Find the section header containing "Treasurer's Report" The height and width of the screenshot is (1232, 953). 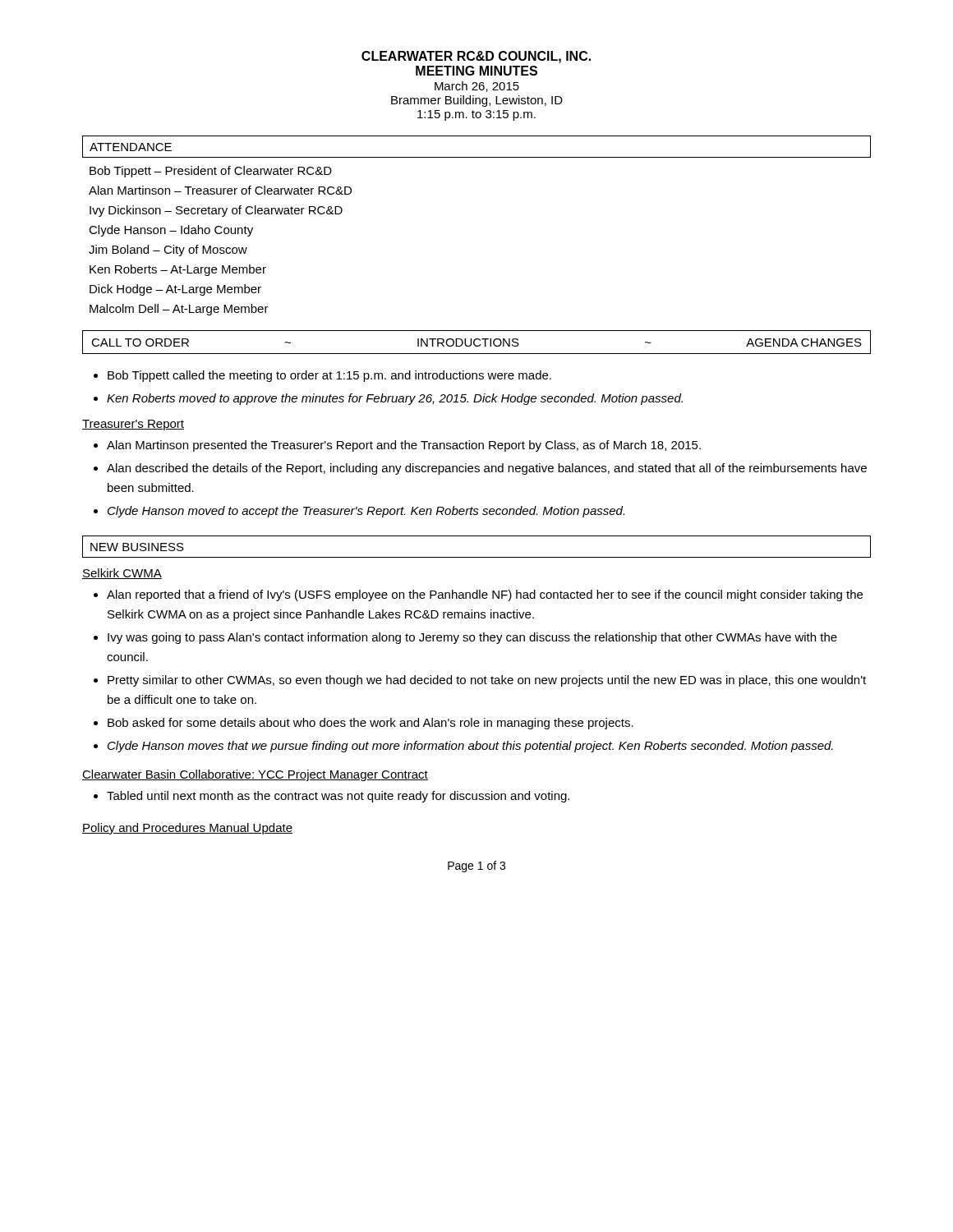(x=133, y=423)
